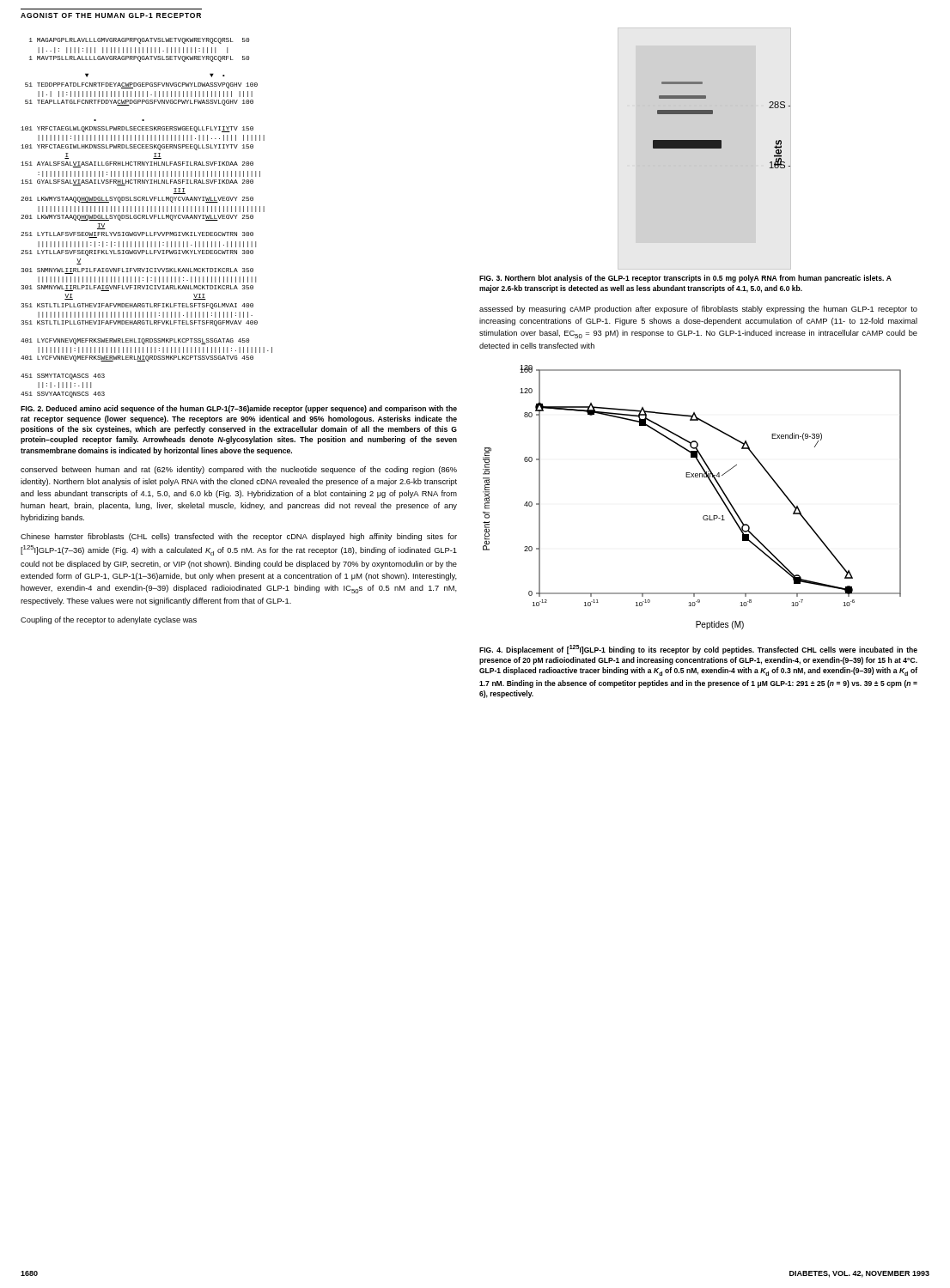
Task: Select the block starting "Coupling of the receptor to adenylate cyclase was"
Action: pyautogui.click(x=109, y=620)
